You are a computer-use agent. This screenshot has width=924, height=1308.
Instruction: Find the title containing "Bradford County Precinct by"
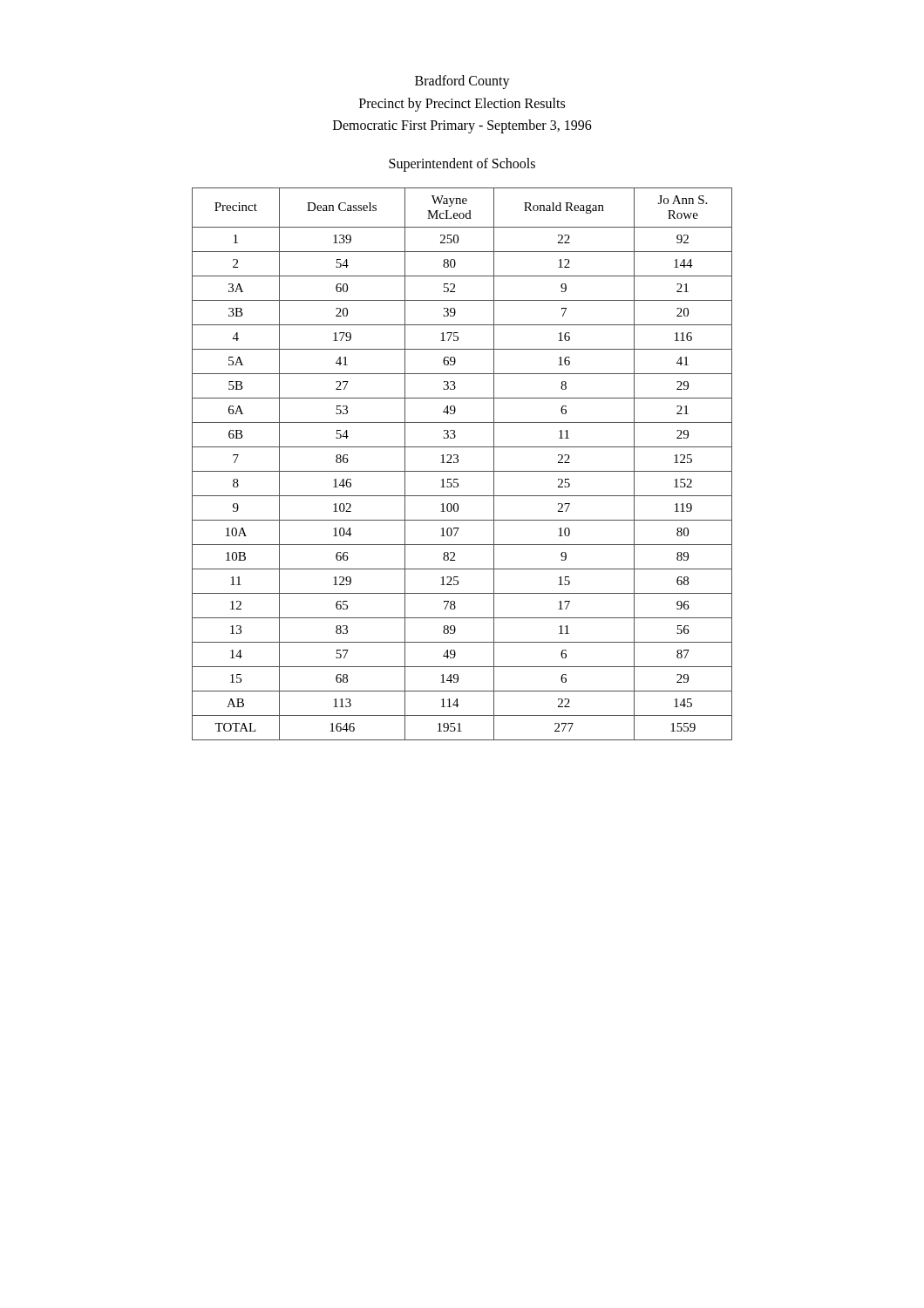point(462,103)
